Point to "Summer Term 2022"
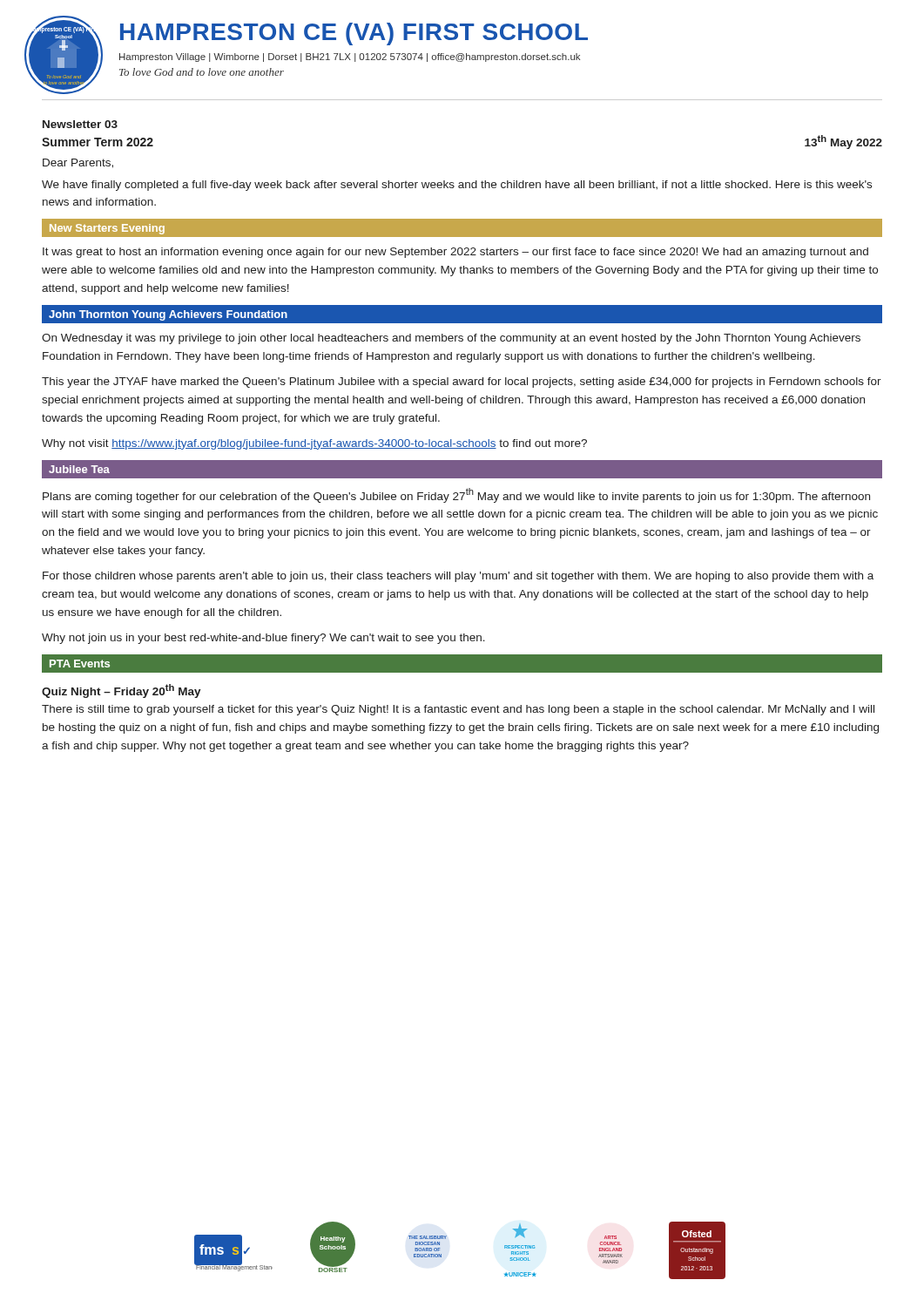The height and width of the screenshot is (1307, 924). 98,142
